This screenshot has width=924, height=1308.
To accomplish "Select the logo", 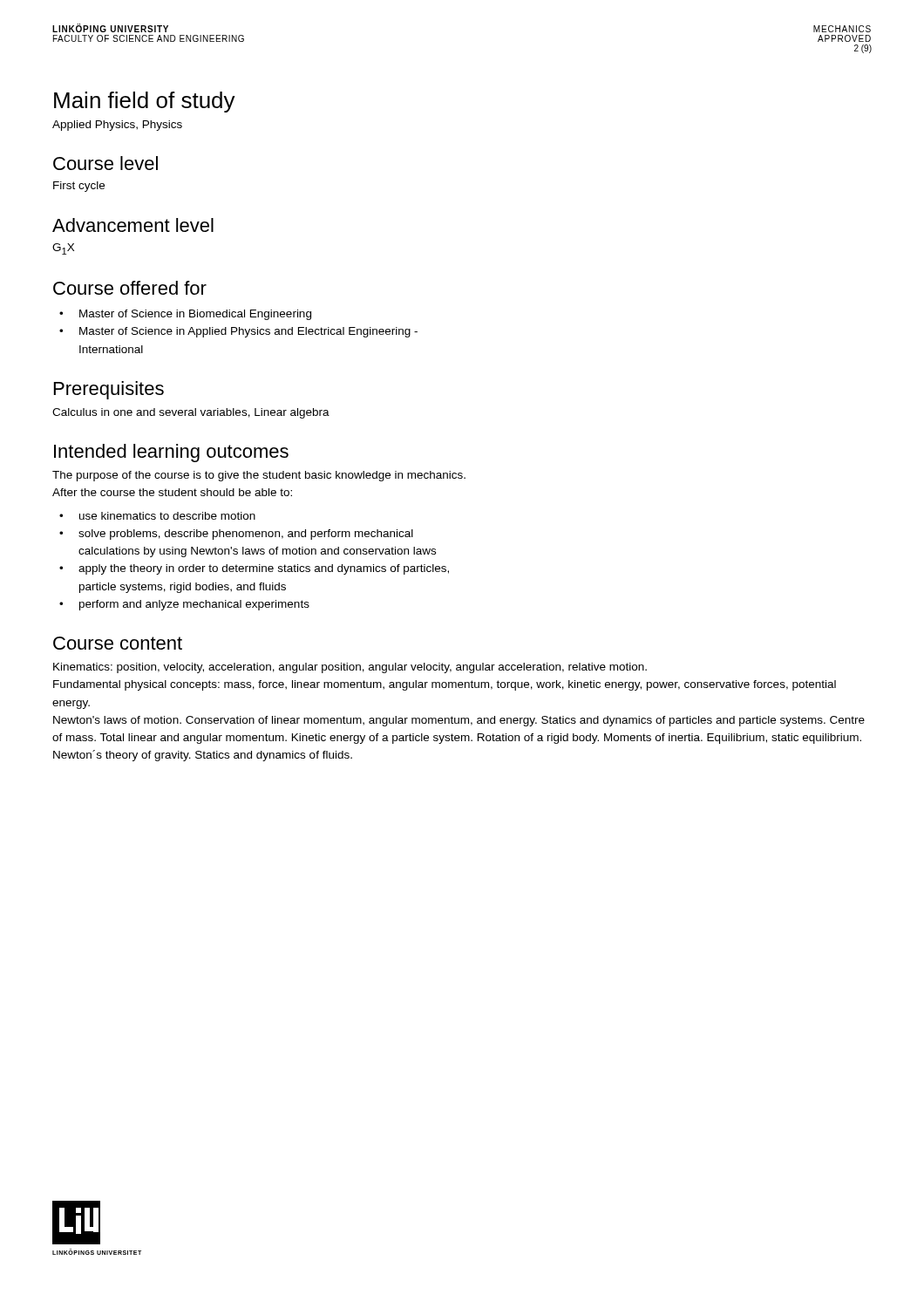I will click(105, 1233).
